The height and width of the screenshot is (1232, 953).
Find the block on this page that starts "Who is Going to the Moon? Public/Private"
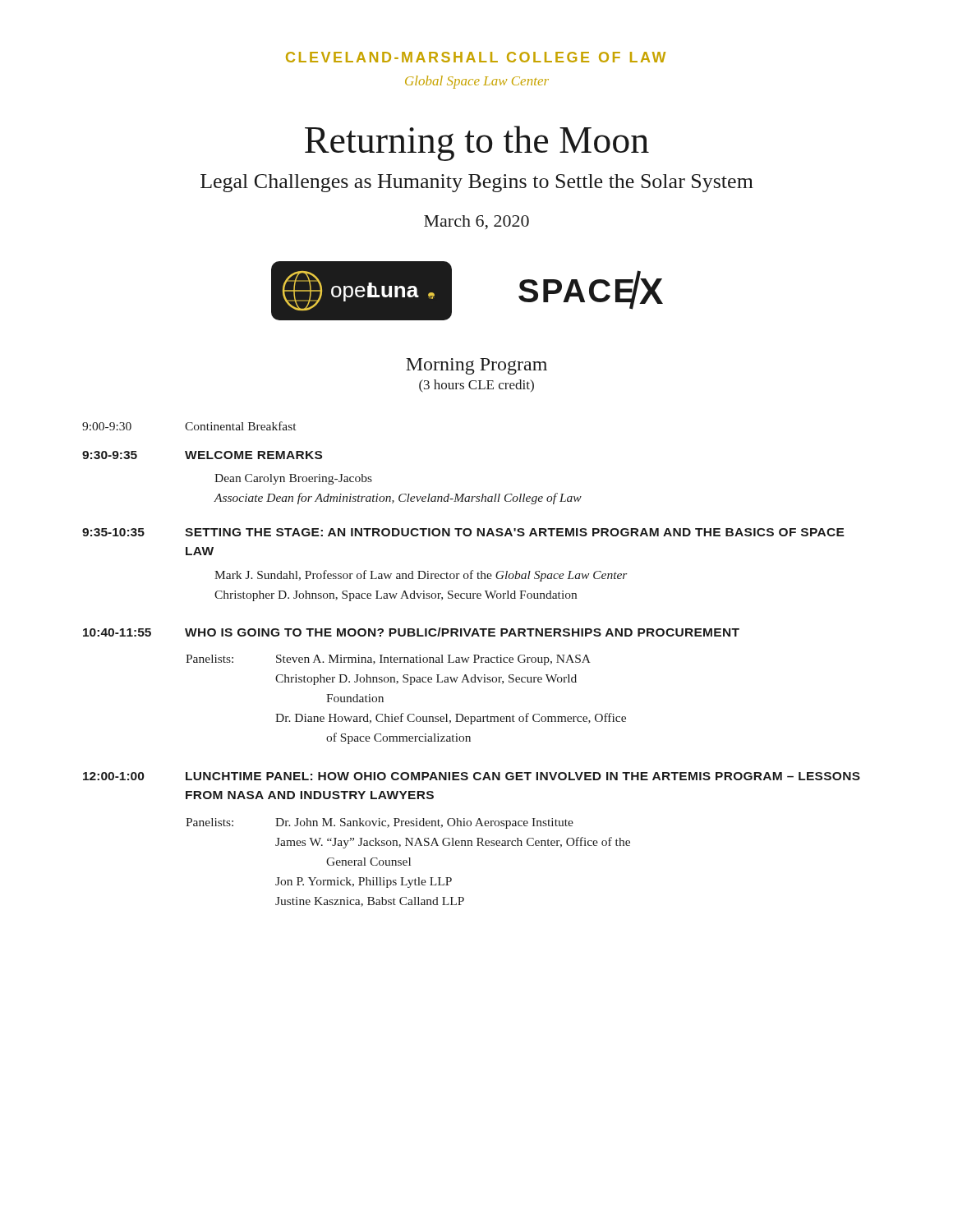528,687
